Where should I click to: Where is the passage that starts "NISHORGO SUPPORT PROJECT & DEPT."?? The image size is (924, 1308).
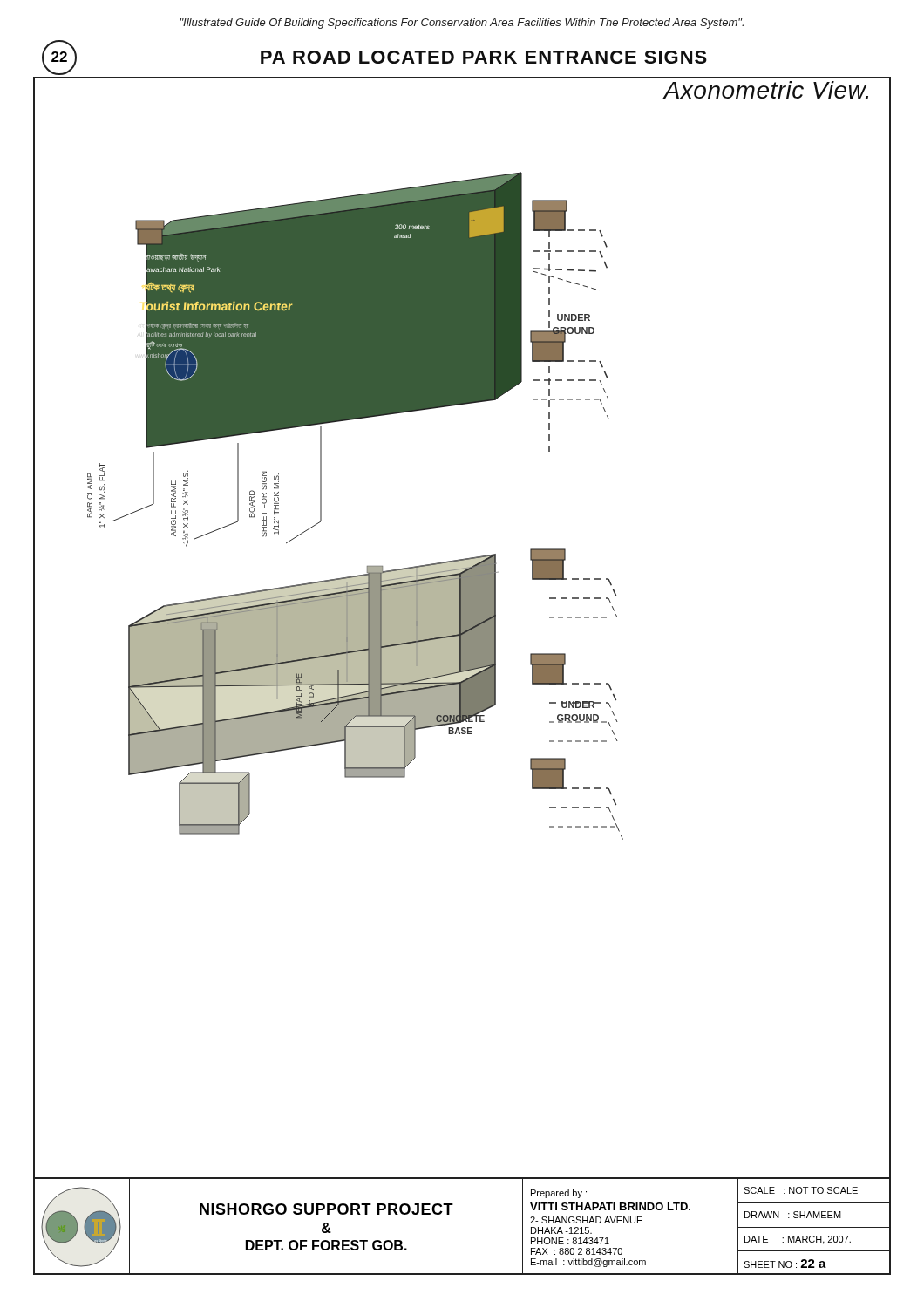point(326,1227)
